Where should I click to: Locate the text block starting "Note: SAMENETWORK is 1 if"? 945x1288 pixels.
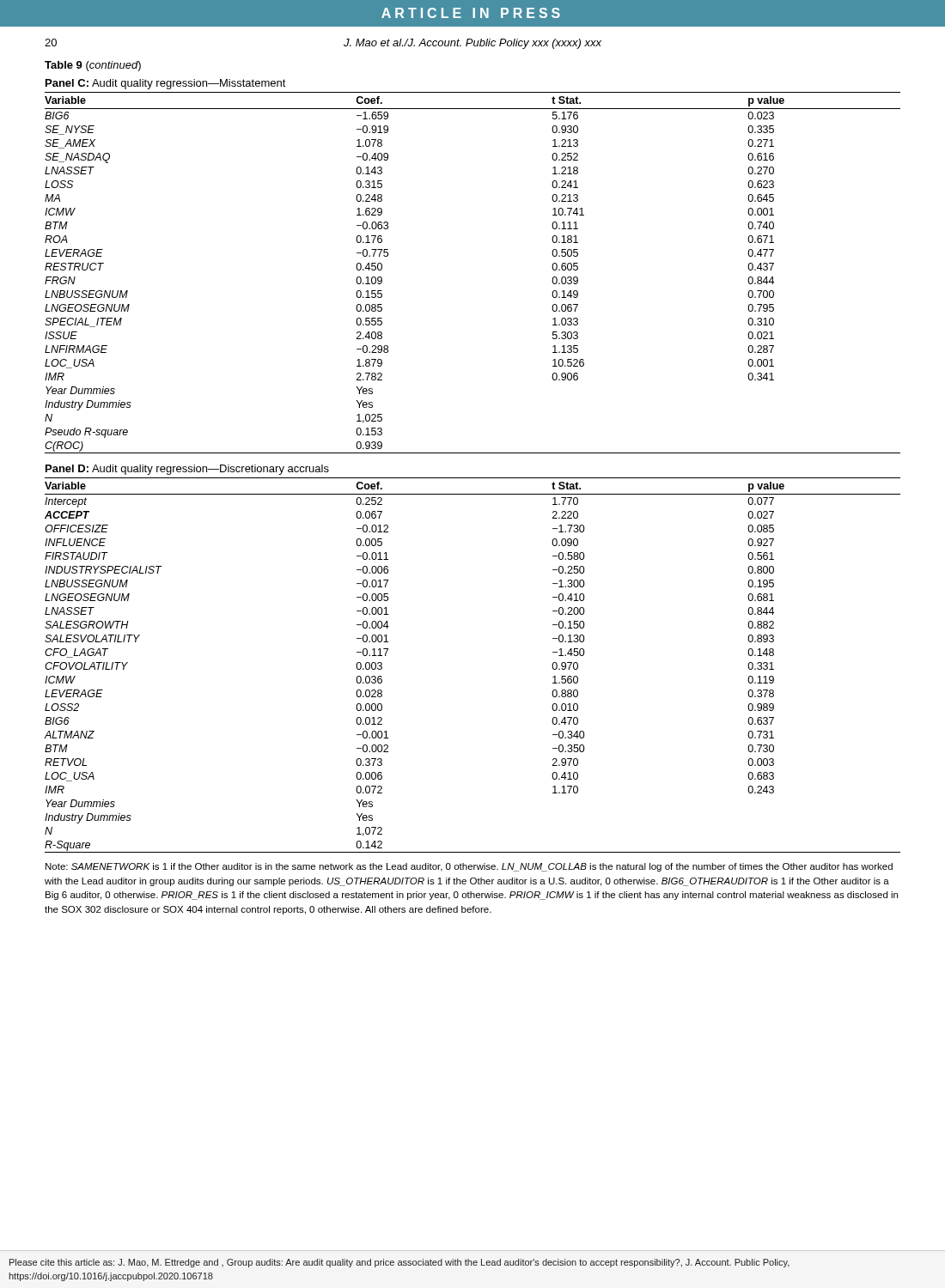tap(472, 888)
